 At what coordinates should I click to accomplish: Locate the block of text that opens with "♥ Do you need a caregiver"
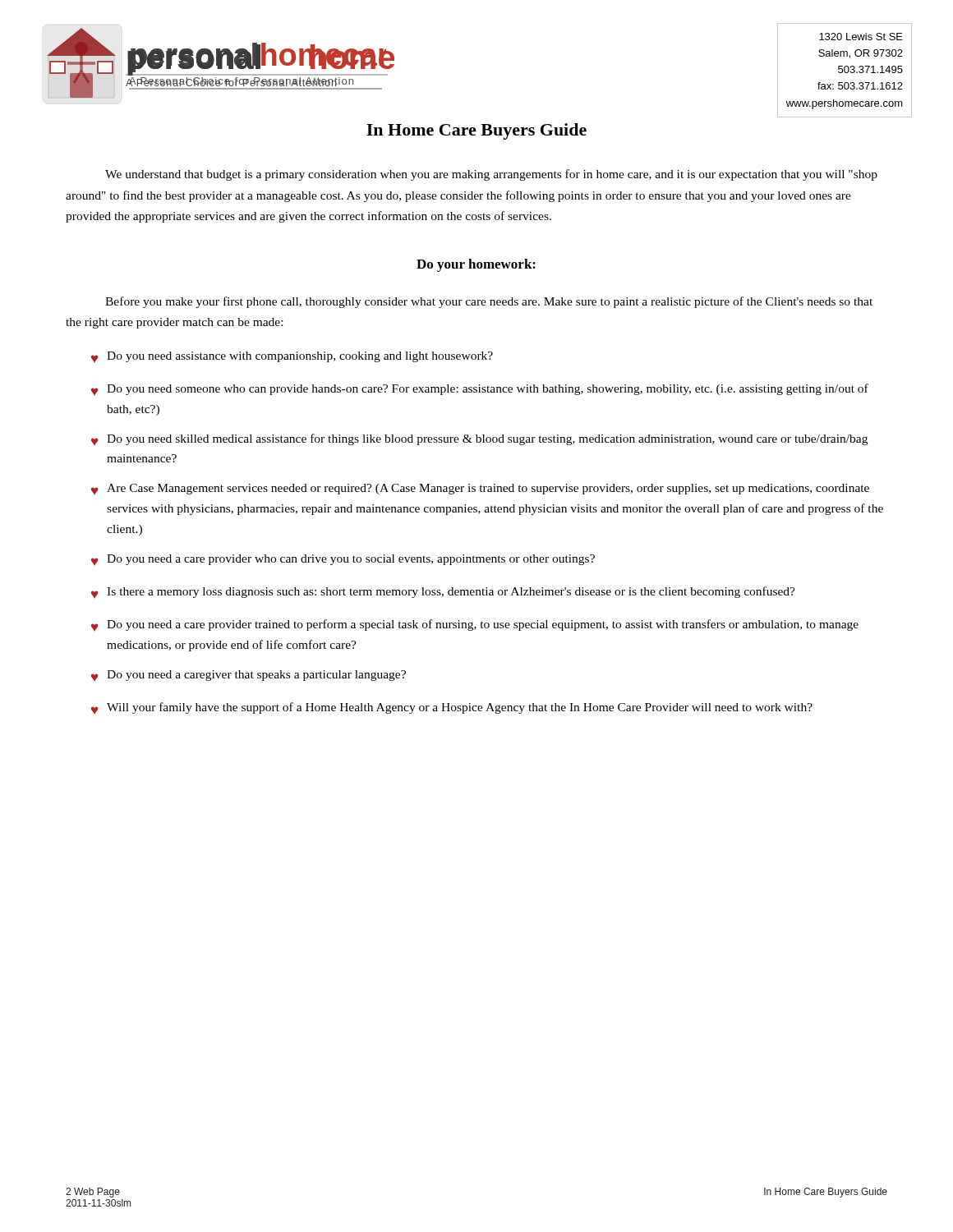pos(249,676)
